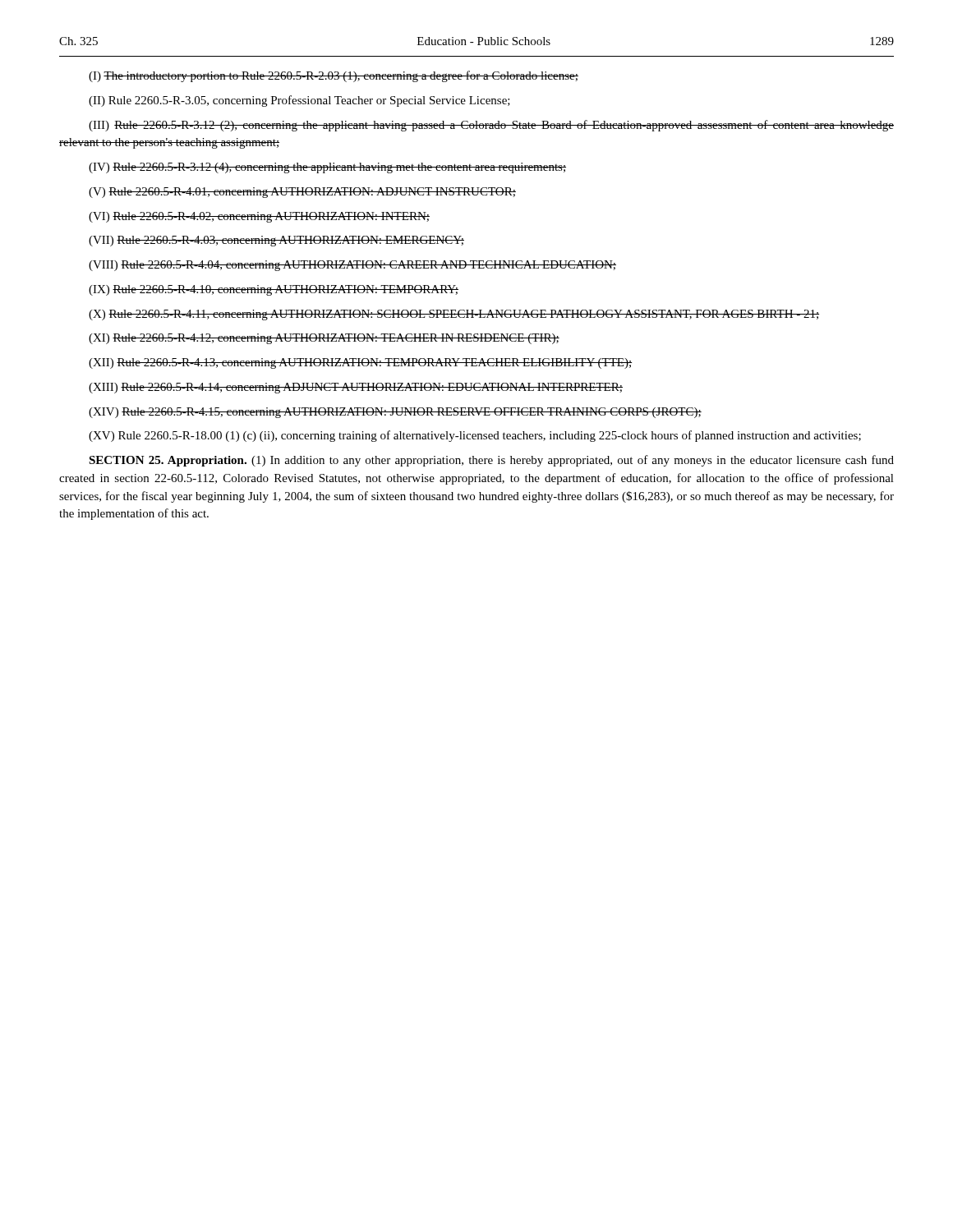953x1232 pixels.
Task: Find the text block with the text "(XI) Rule 2260.5-R-4.12, concerning AUTHORIZATION:"
Action: [x=476, y=338]
